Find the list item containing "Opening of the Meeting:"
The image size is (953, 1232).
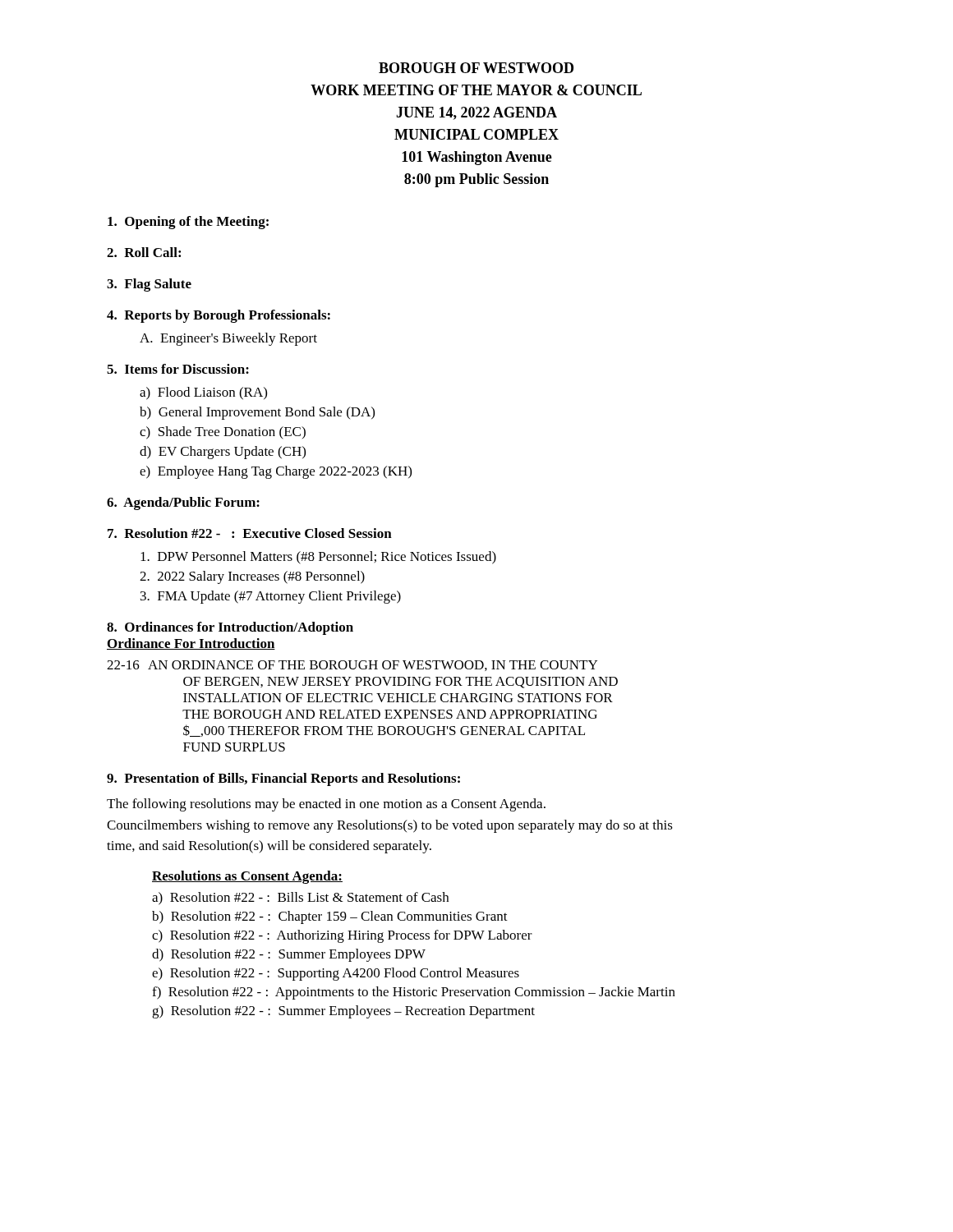coord(188,221)
